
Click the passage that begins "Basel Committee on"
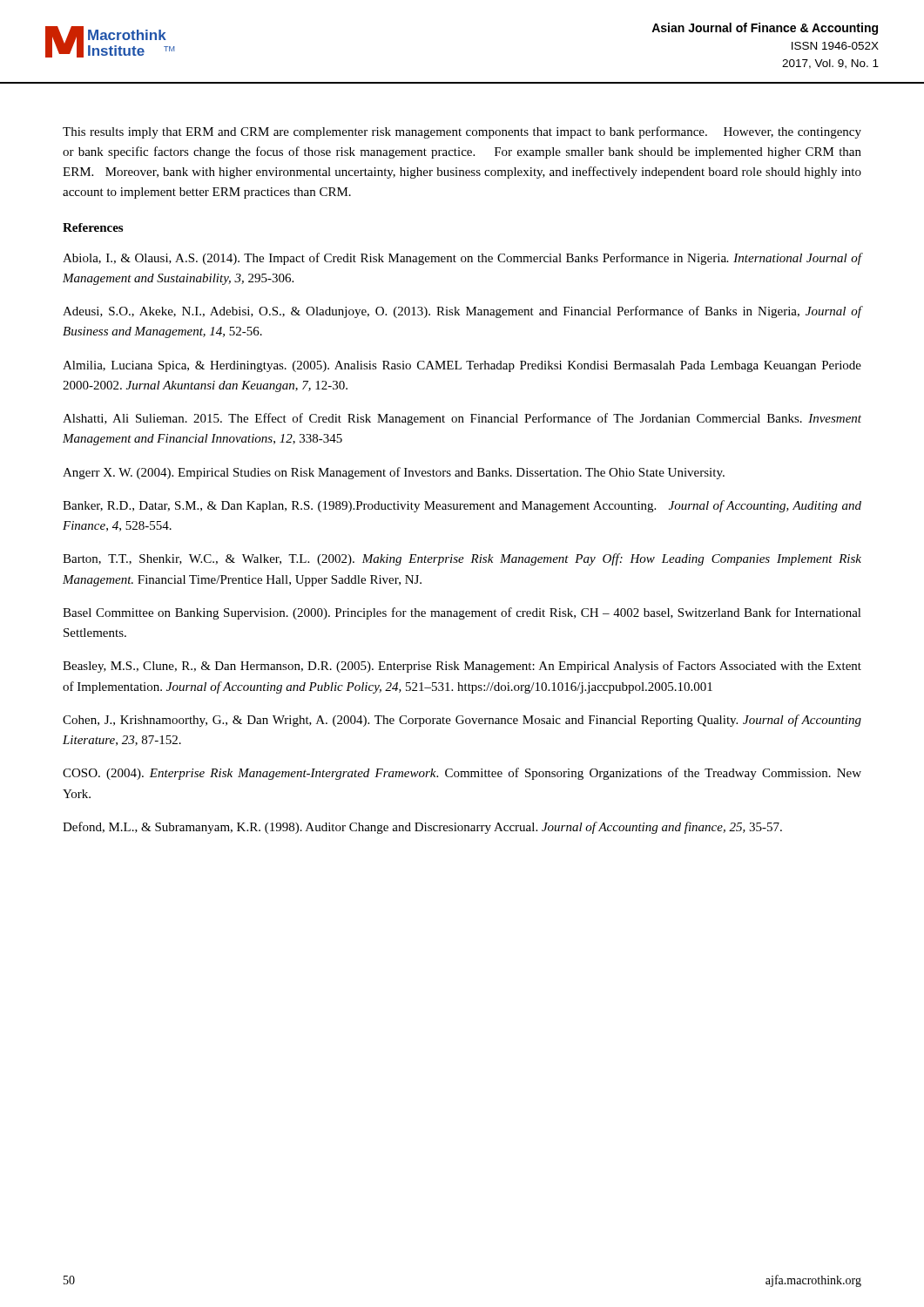[x=462, y=623]
